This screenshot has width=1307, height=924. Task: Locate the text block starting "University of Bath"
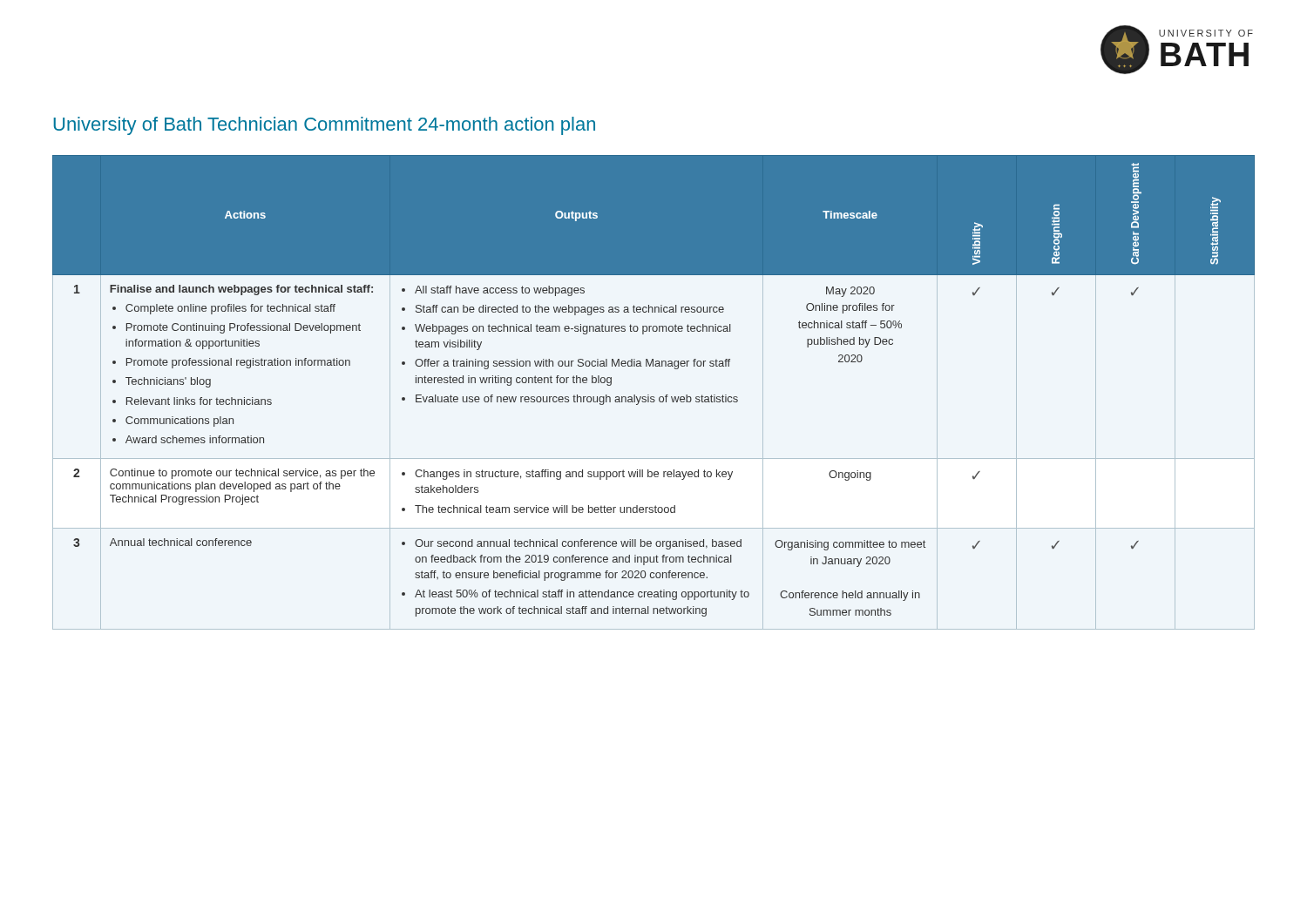tap(324, 124)
